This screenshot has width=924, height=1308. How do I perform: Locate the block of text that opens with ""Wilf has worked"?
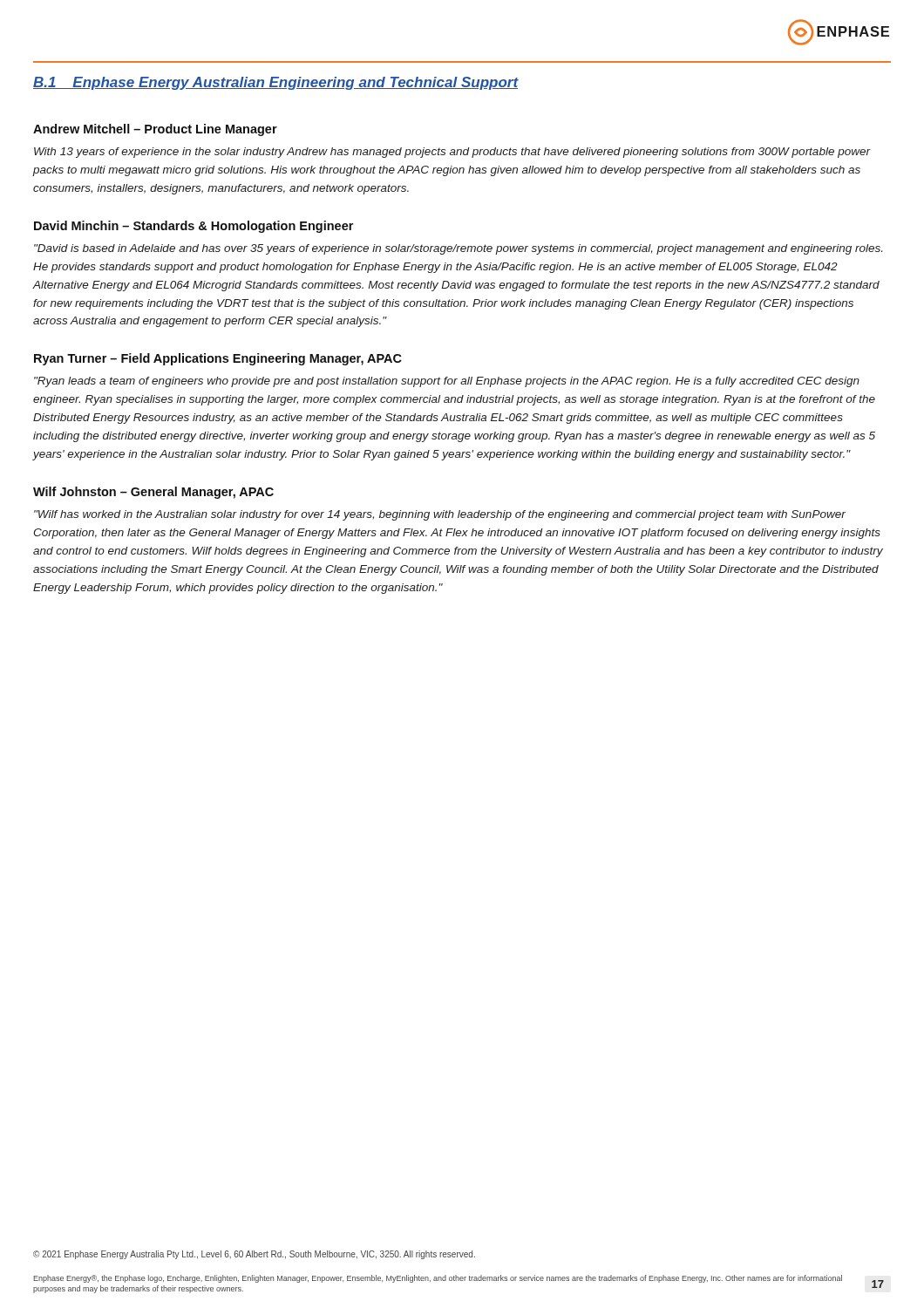click(x=458, y=551)
